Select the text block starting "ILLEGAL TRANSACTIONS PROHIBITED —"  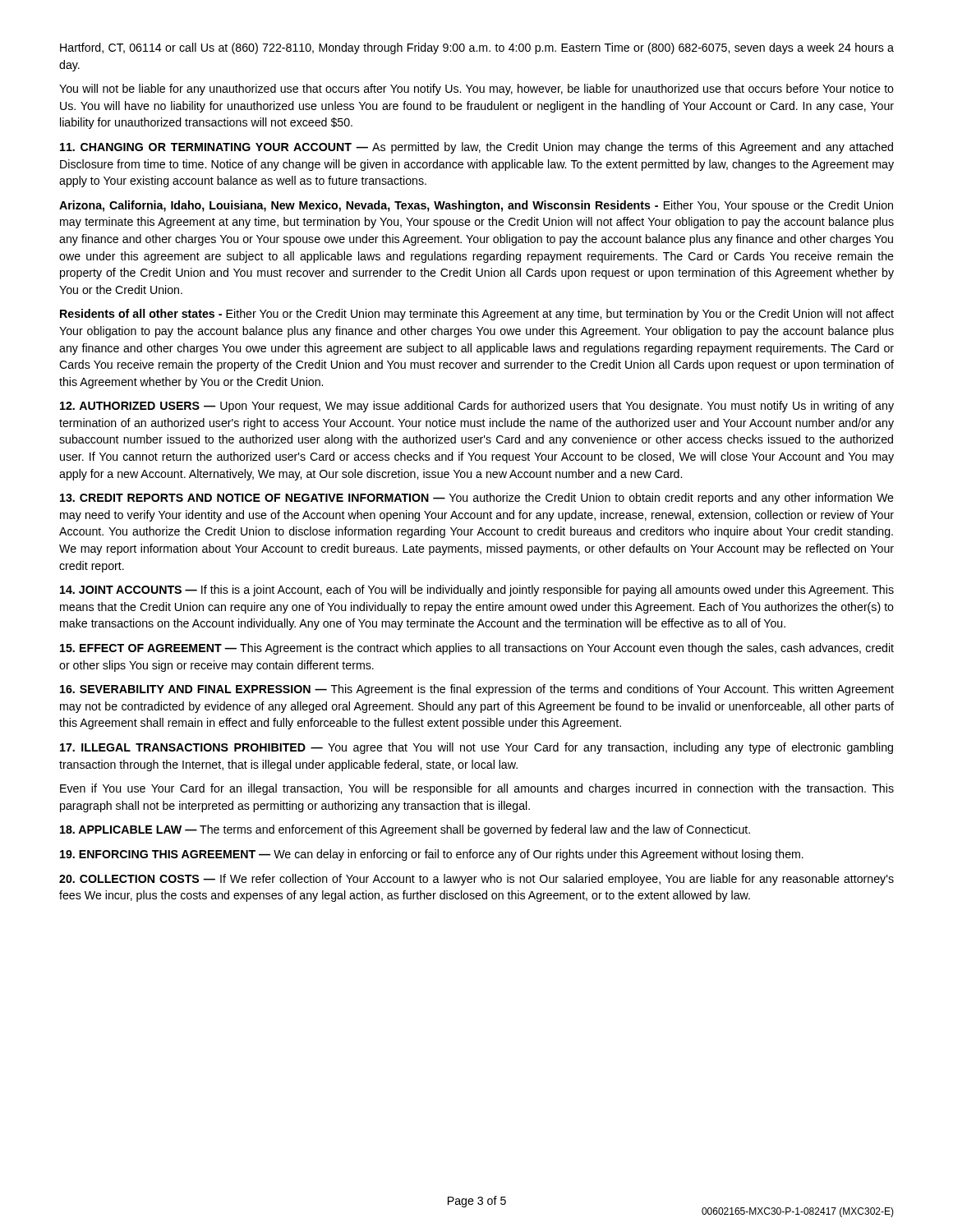pyautogui.click(x=476, y=756)
